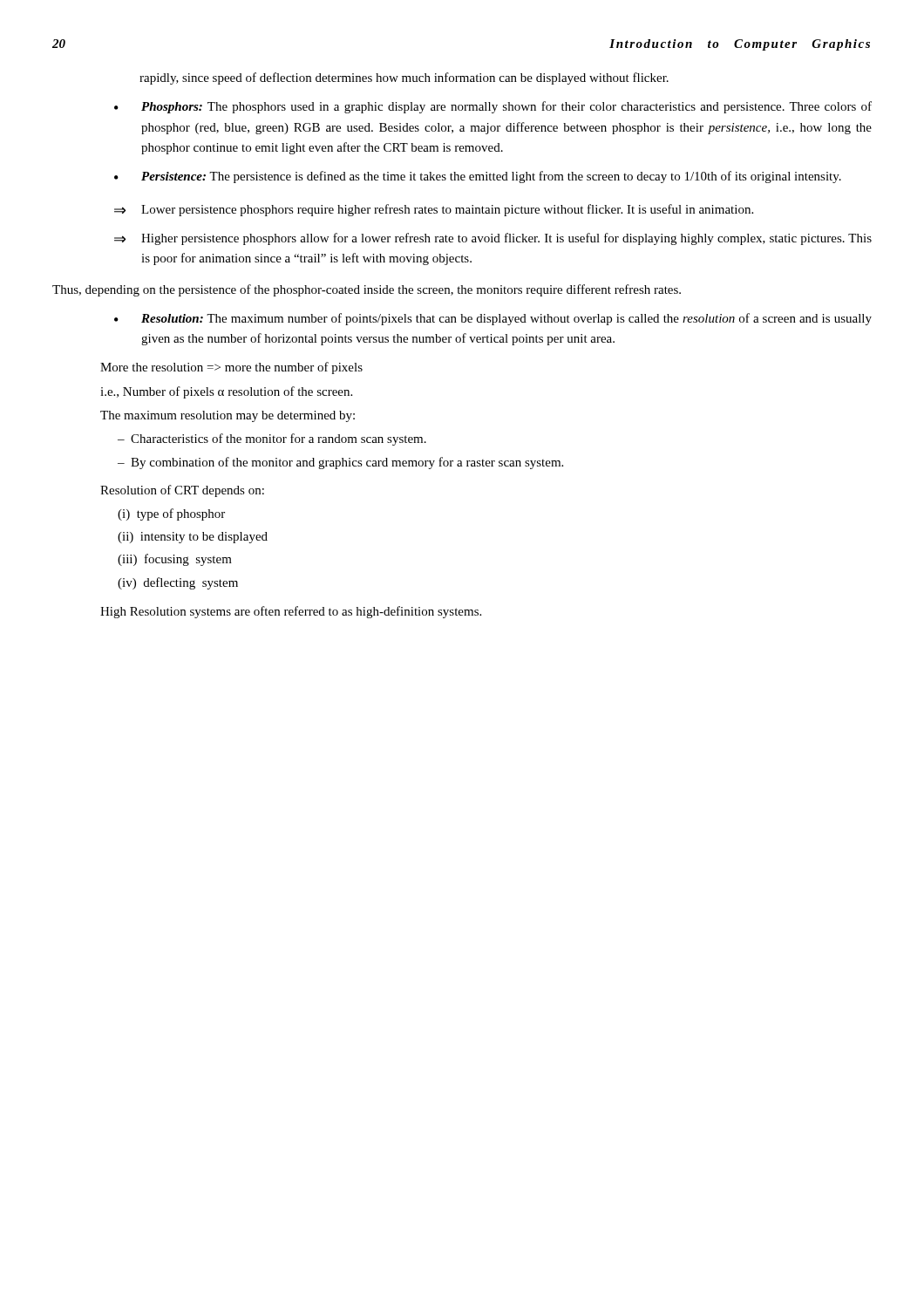Point to the block beginning "• Phosphors: The phosphors used"
The height and width of the screenshot is (1308, 924).
492,127
